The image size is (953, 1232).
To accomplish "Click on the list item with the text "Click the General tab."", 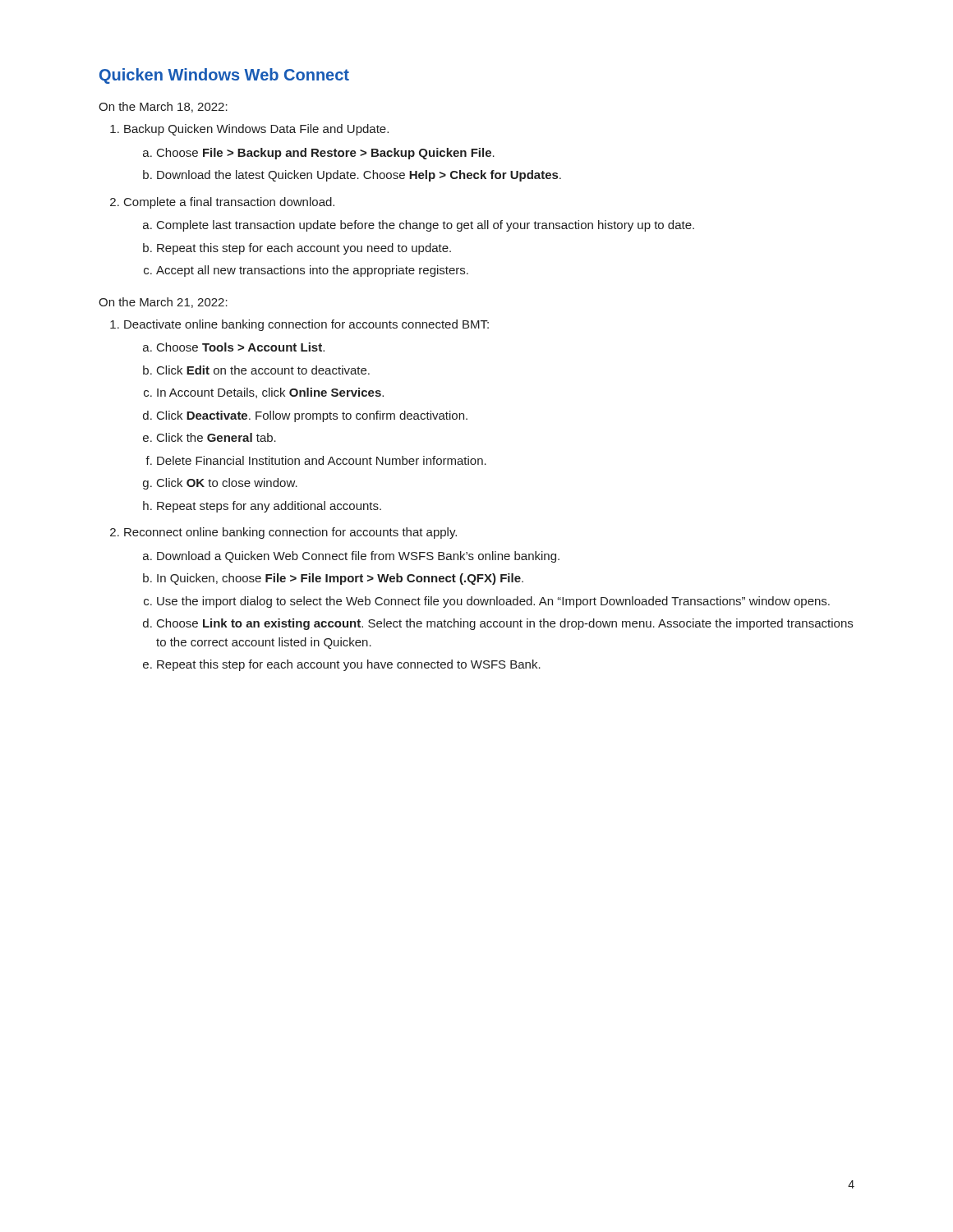I will (x=216, y=437).
